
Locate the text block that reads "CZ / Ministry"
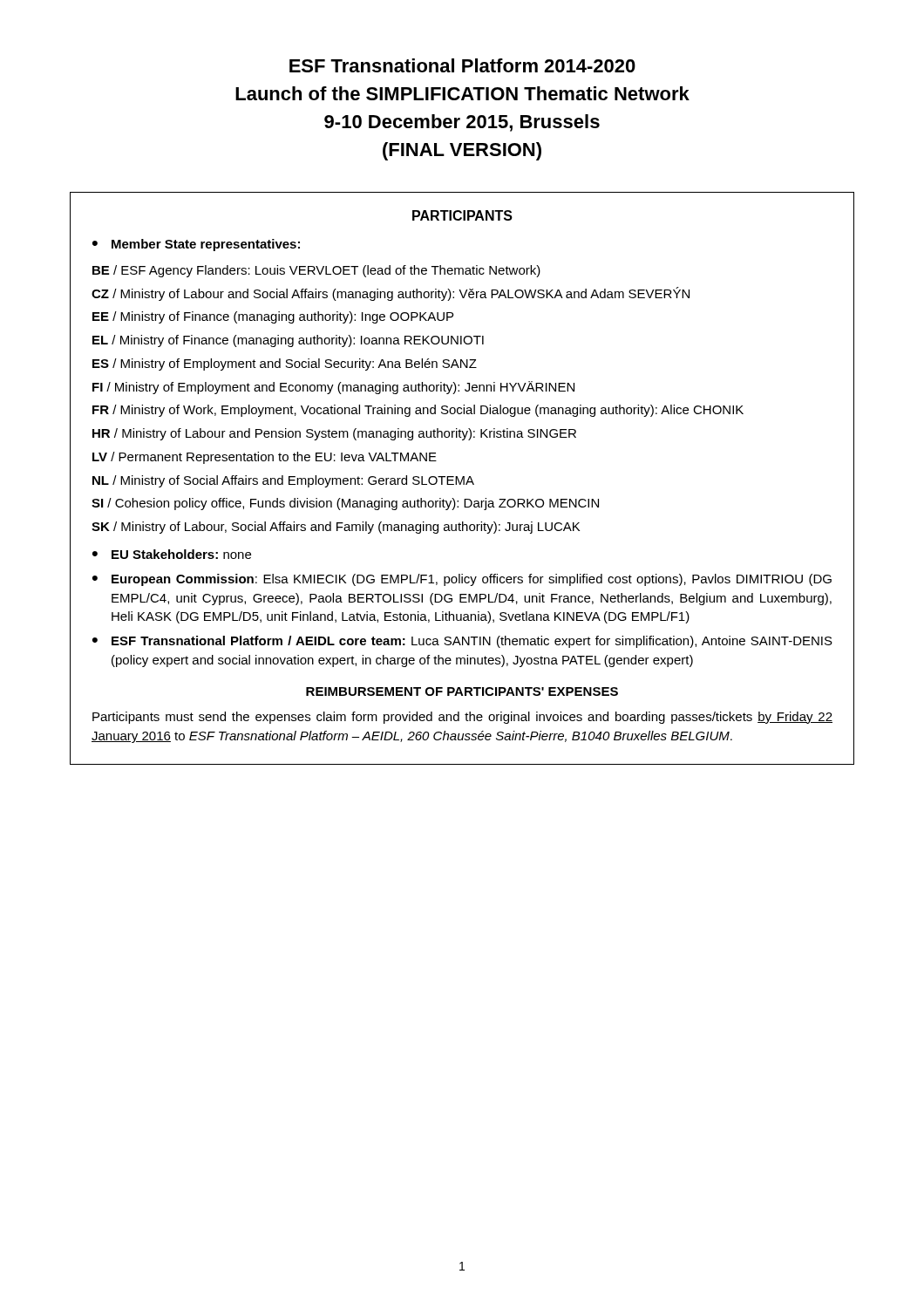[391, 293]
